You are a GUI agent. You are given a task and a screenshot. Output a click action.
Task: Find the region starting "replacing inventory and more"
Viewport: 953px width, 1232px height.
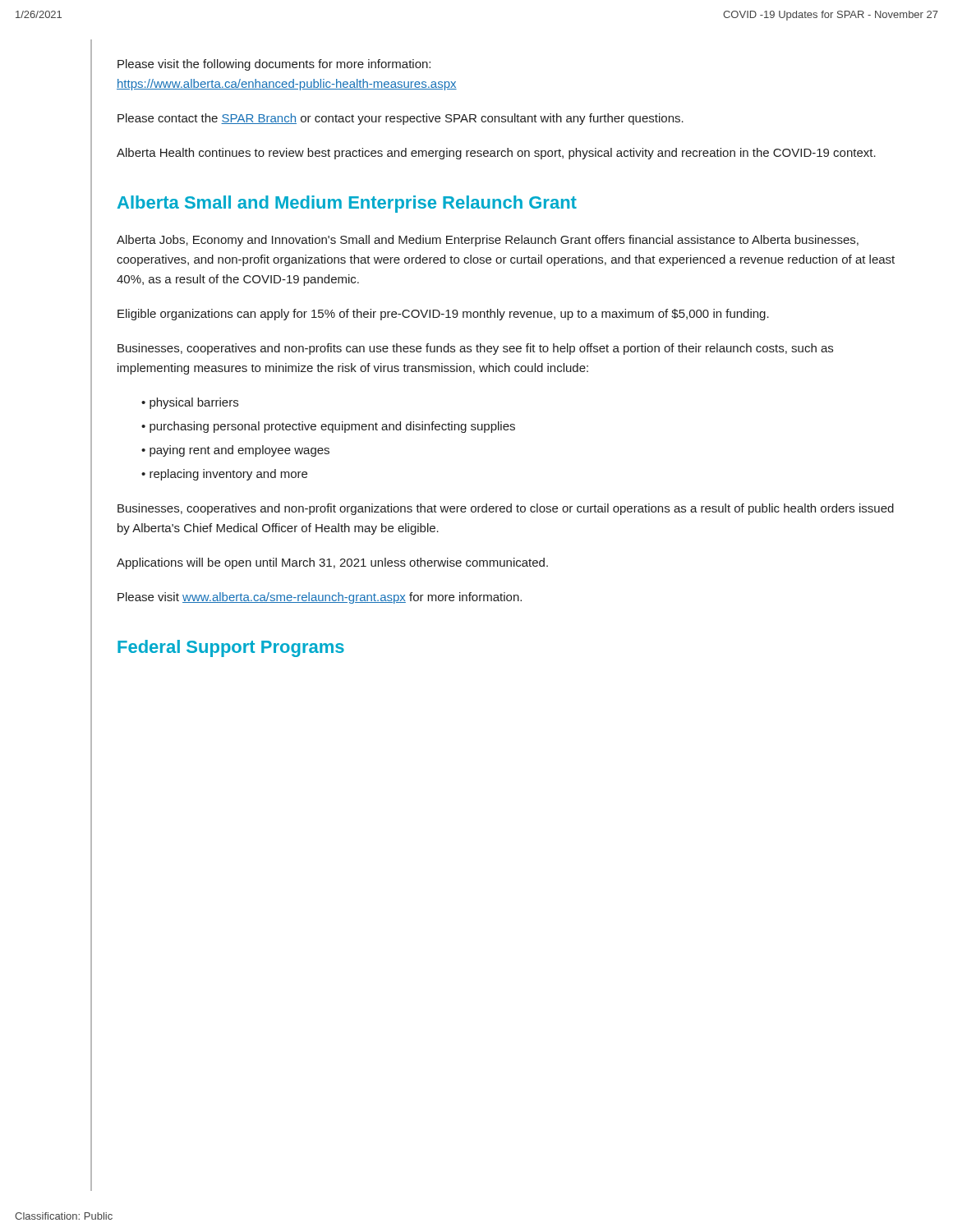tap(229, 474)
